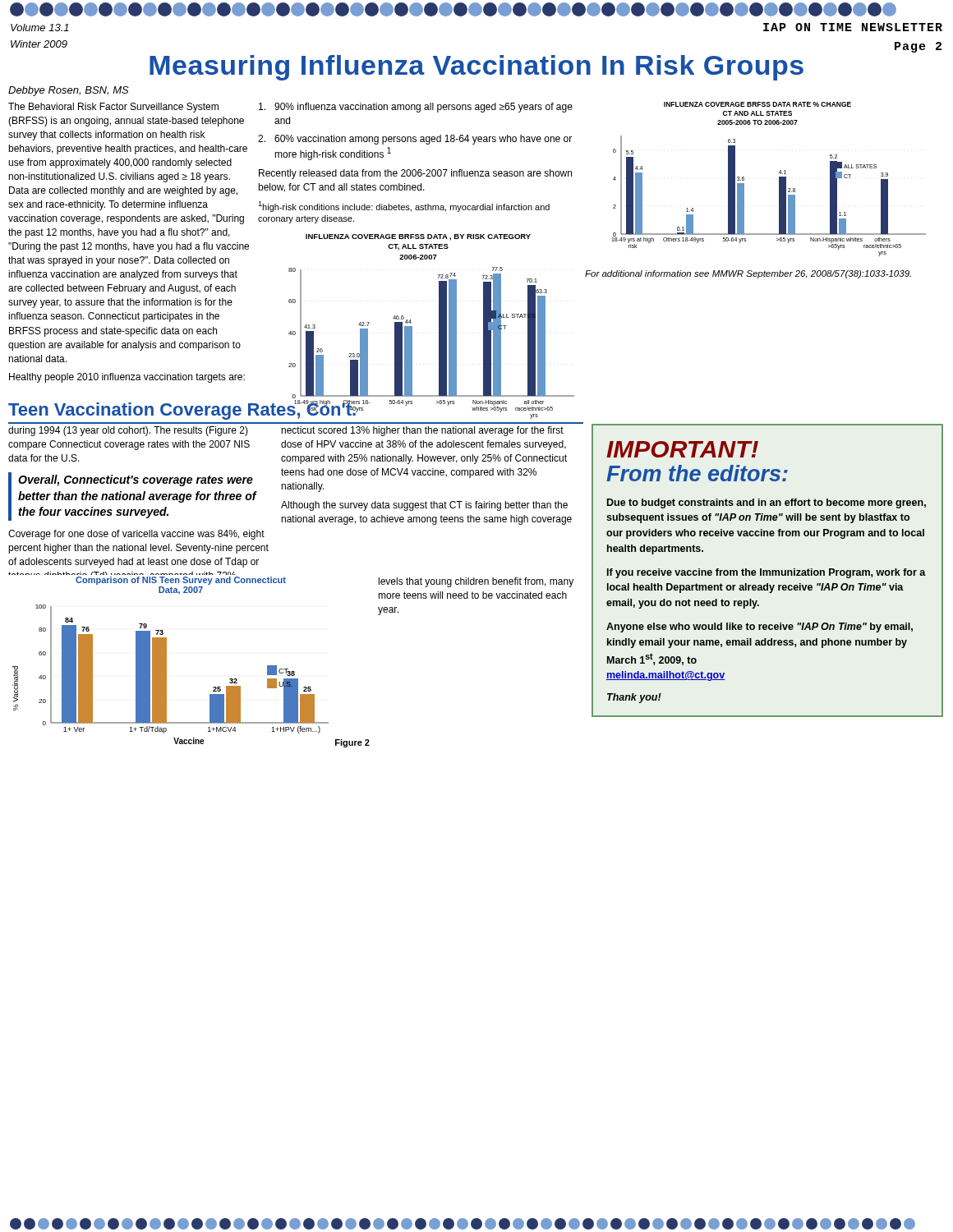Find "Figure 2" on this page

click(352, 743)
